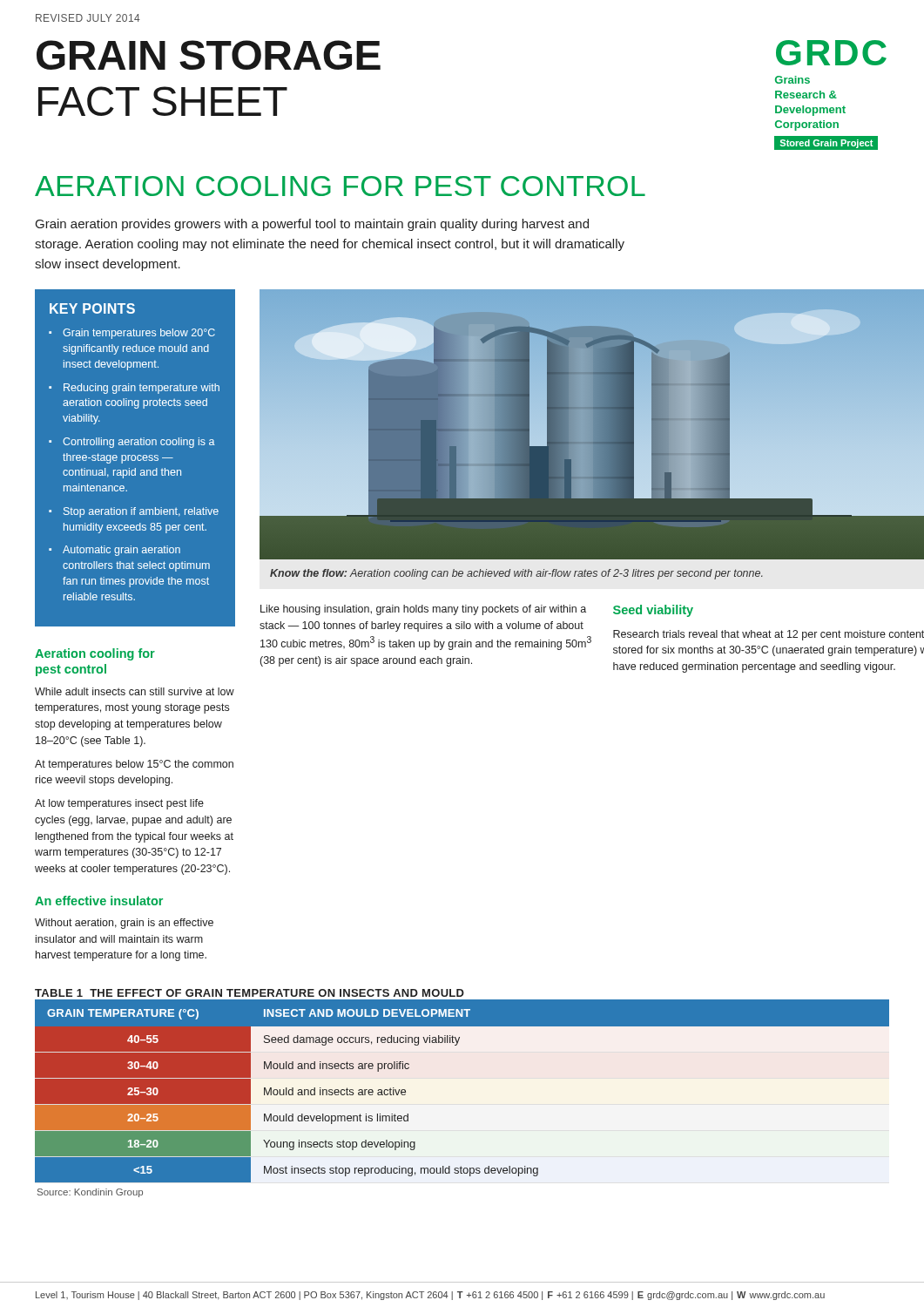Click on the list item with the text "Stop aeration if"

pyautogui.click(x=141, y=519)
